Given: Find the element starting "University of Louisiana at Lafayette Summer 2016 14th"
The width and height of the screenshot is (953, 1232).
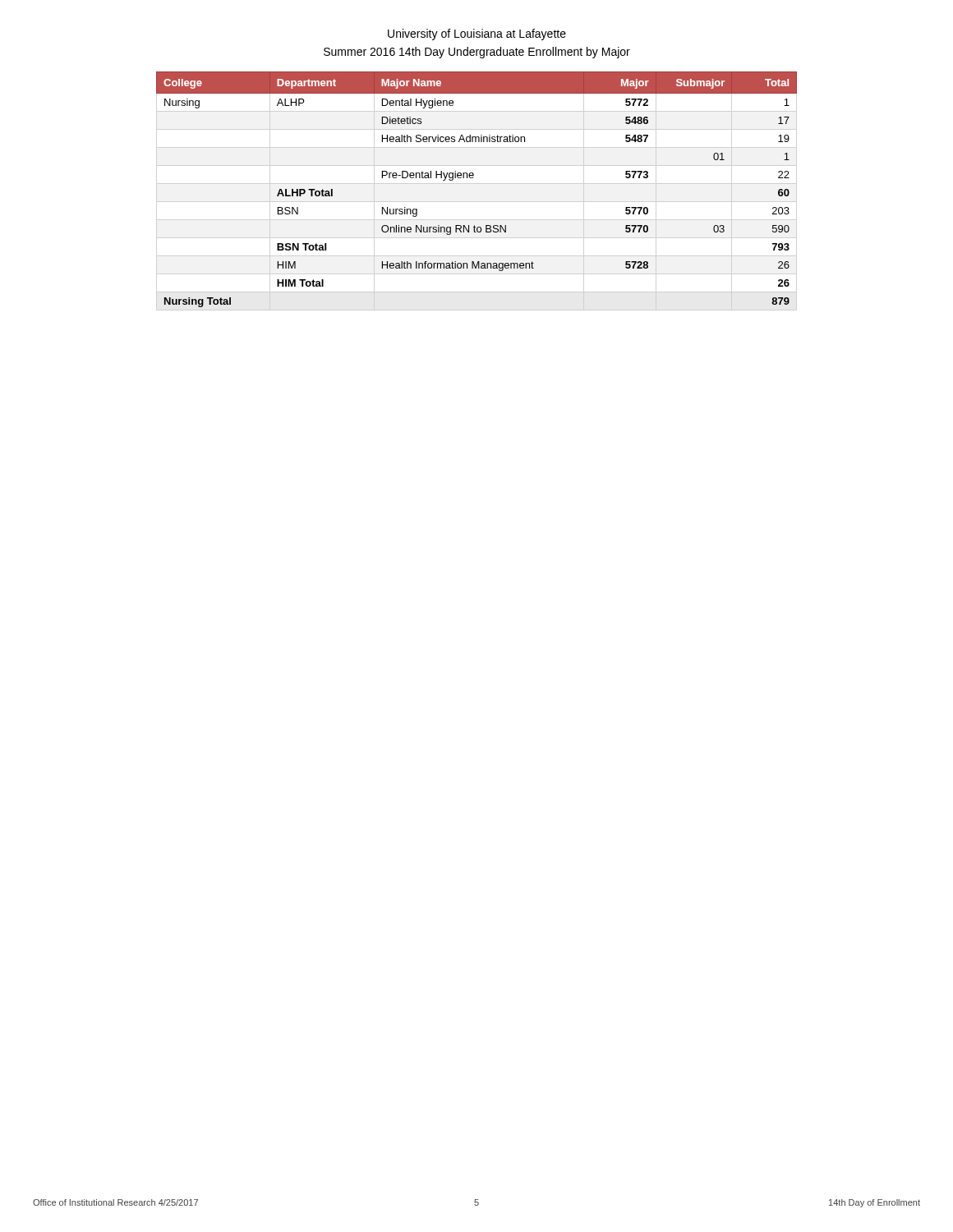Looking at the screenshot, I should coord(476,43).
